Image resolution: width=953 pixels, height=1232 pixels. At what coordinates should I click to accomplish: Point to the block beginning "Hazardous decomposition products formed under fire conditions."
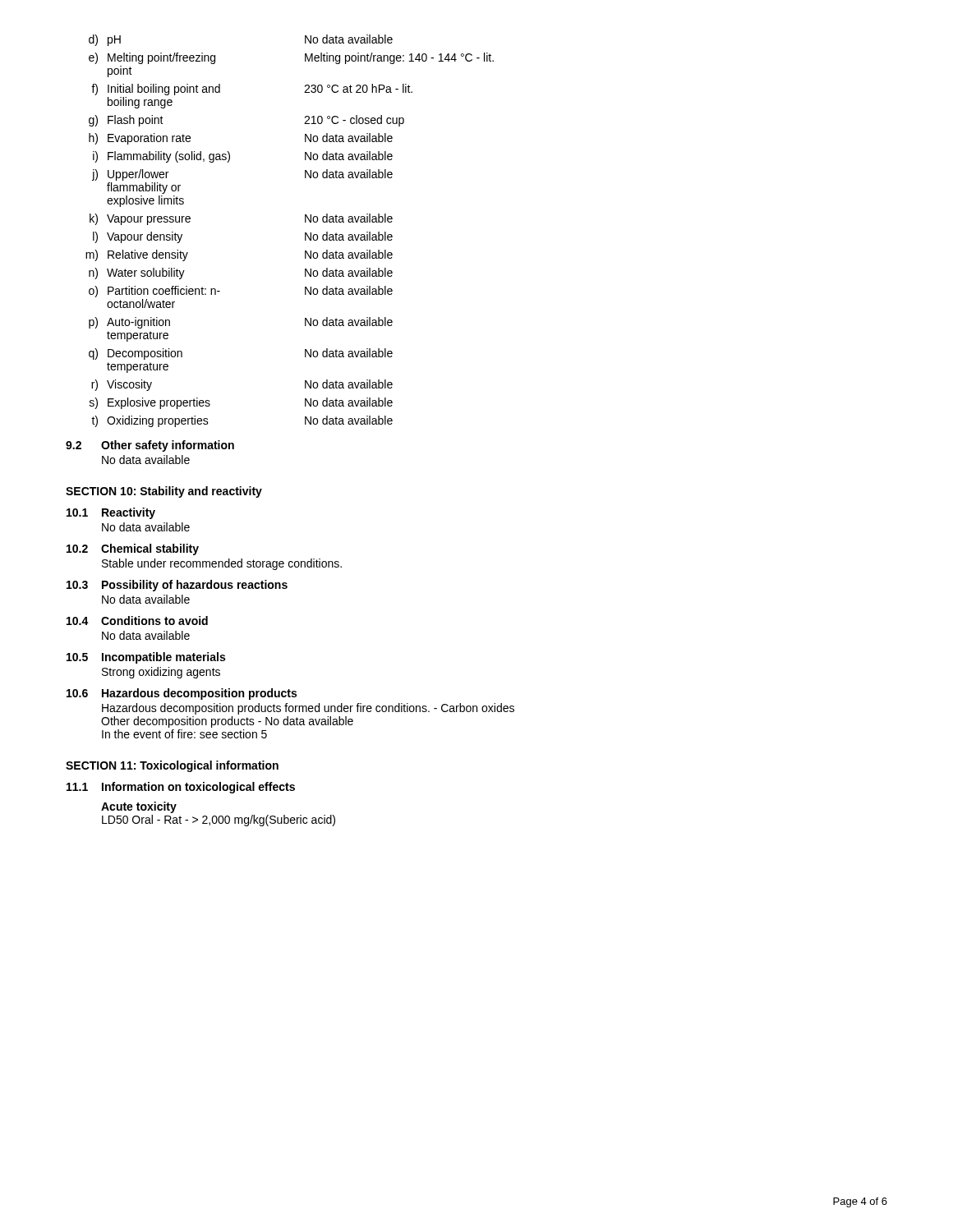tap(308, 721)
